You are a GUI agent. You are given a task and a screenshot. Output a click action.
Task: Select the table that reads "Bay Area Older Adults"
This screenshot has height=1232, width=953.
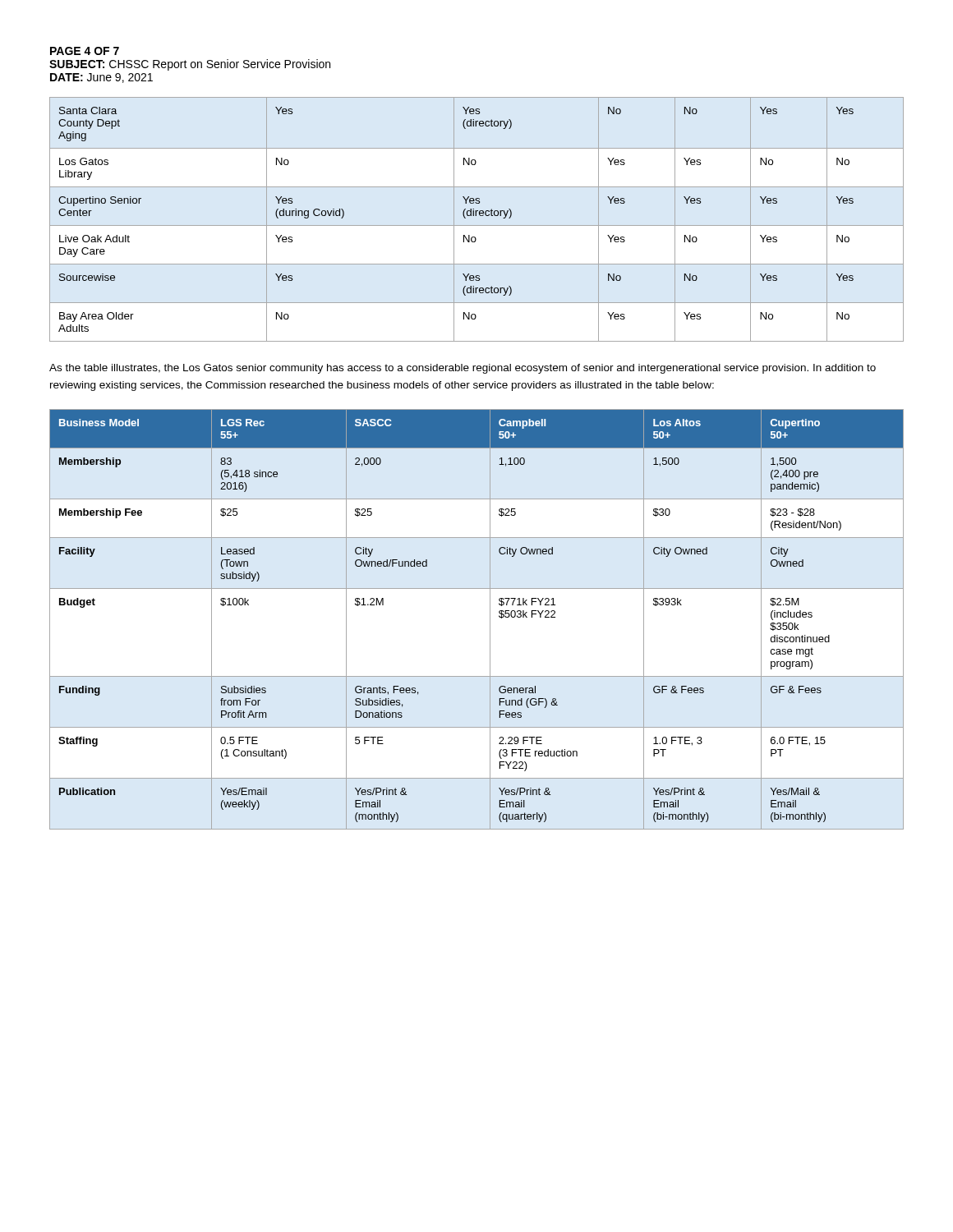476,219
